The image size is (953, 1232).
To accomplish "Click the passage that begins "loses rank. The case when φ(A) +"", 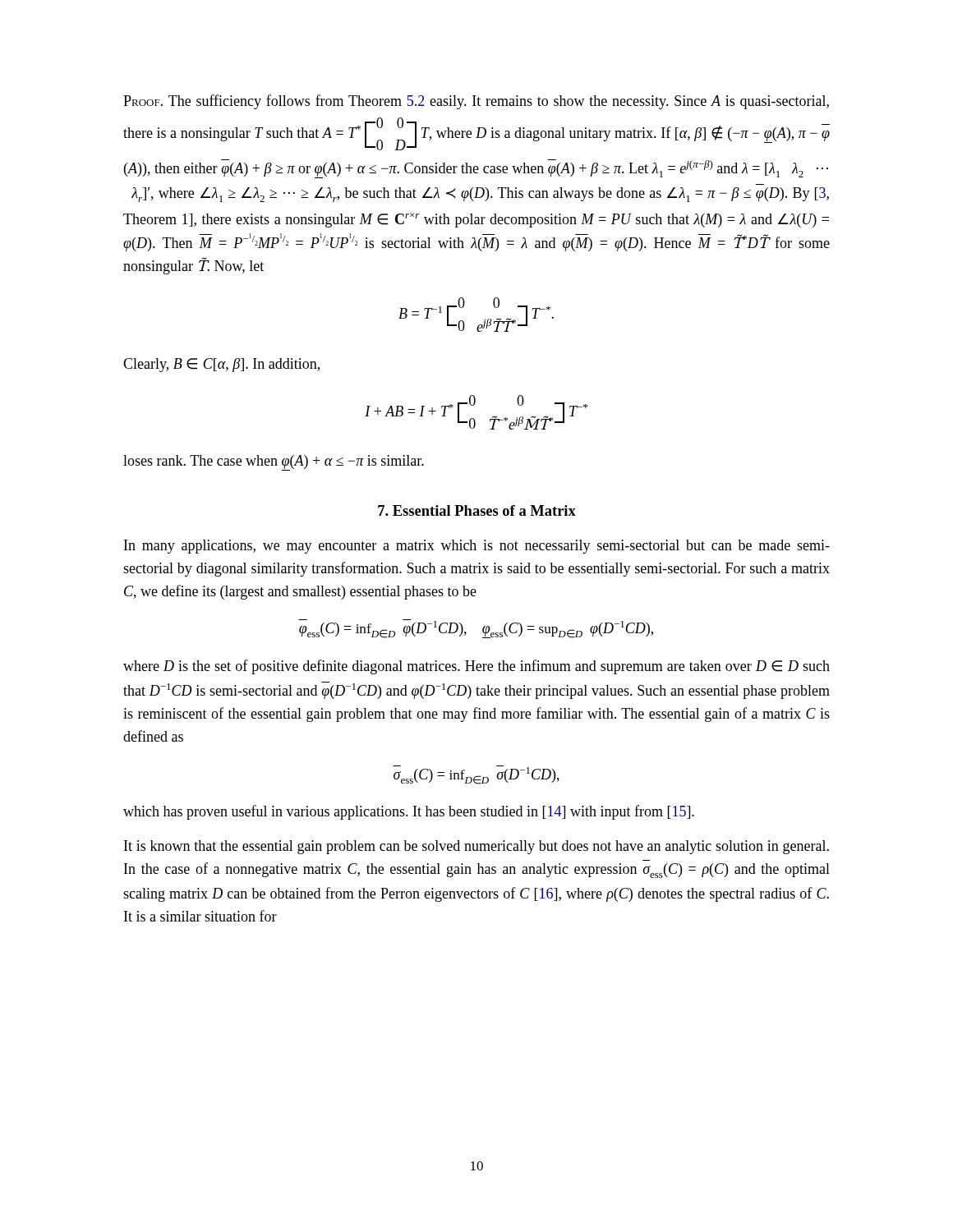I will point(274,461).
